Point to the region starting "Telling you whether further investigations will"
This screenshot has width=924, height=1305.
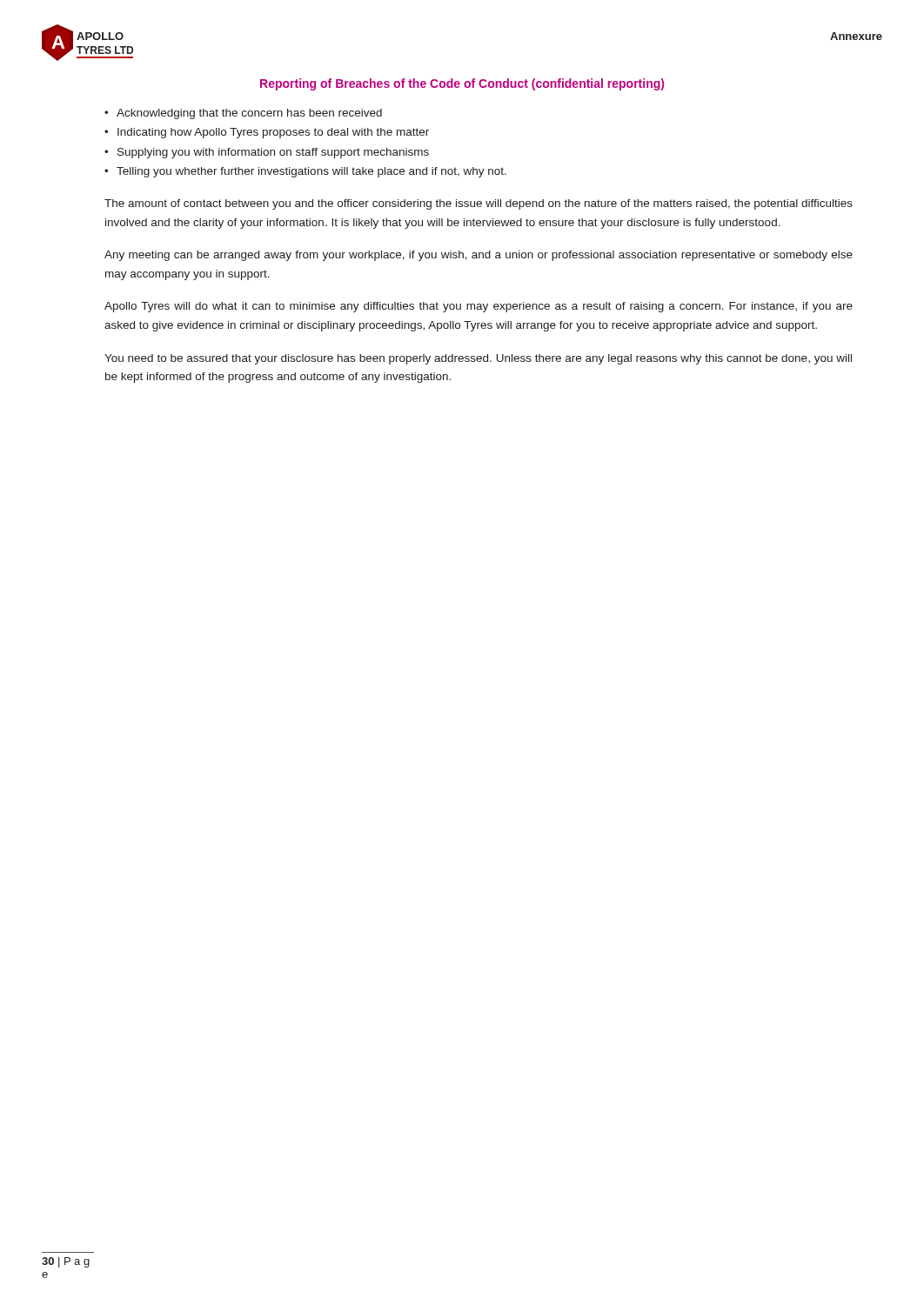(312, 171)
